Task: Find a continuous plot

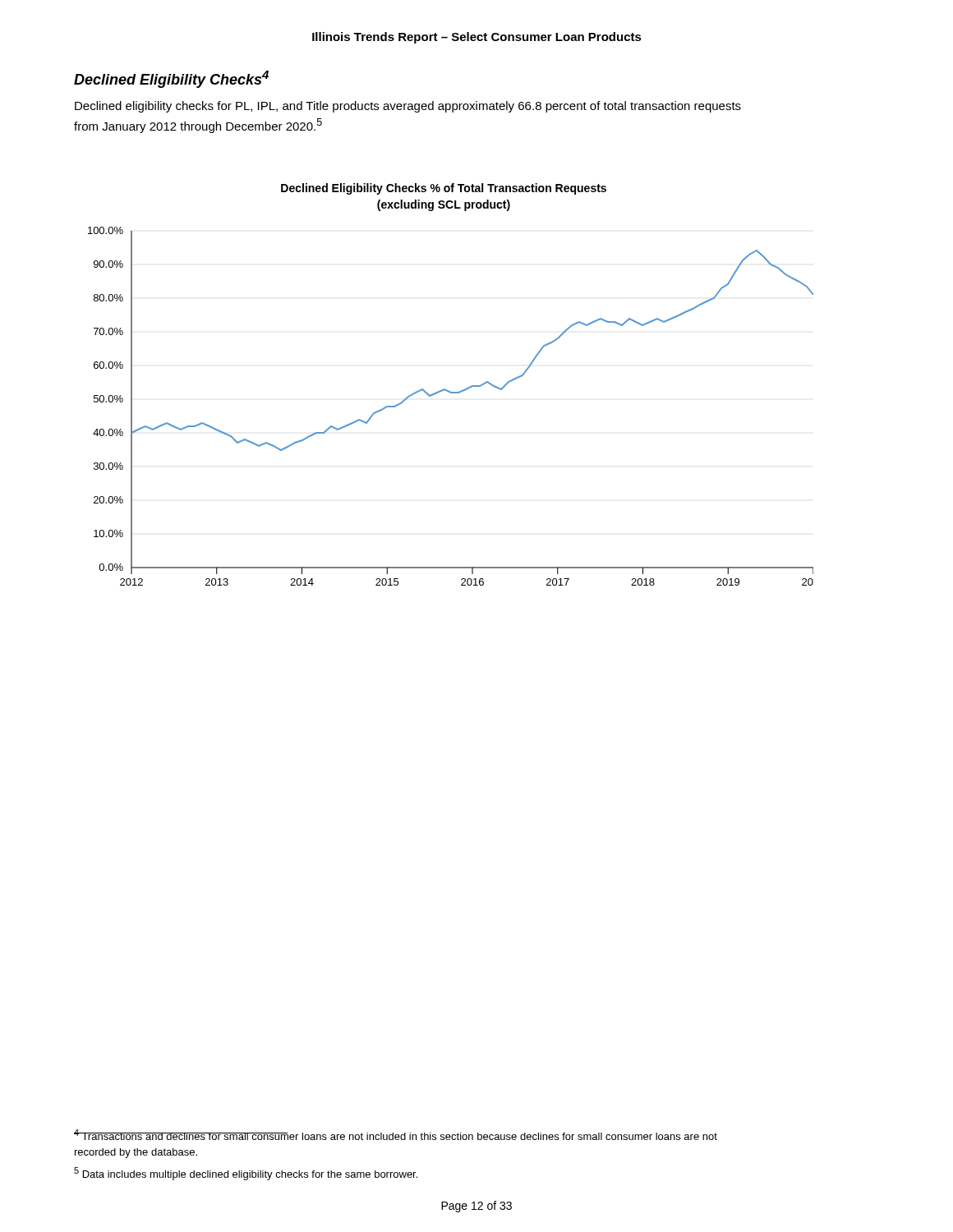Action: click(x=444, y=396)
